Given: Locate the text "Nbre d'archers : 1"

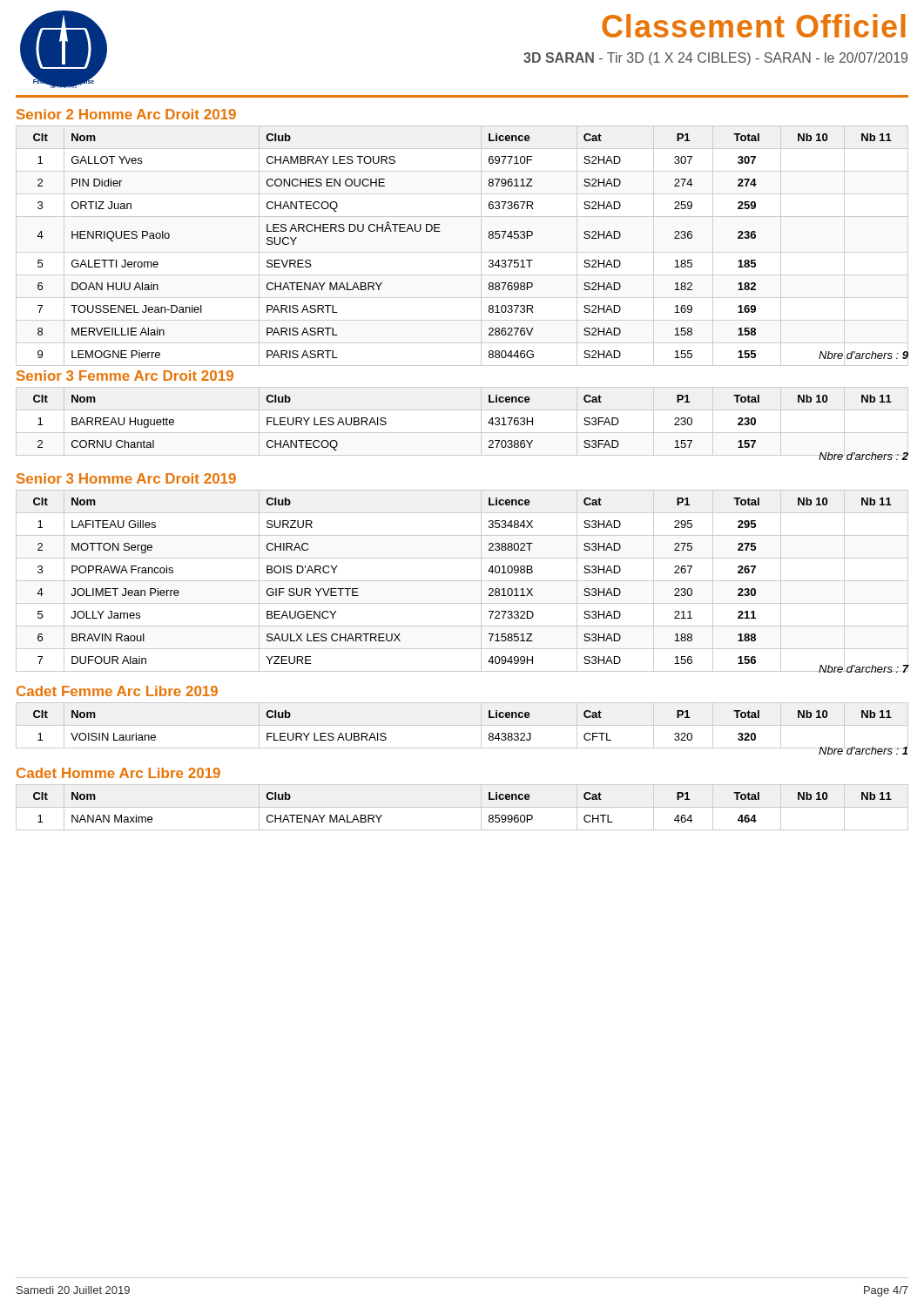Looking at the screenshot, I should tap(863, 751).
